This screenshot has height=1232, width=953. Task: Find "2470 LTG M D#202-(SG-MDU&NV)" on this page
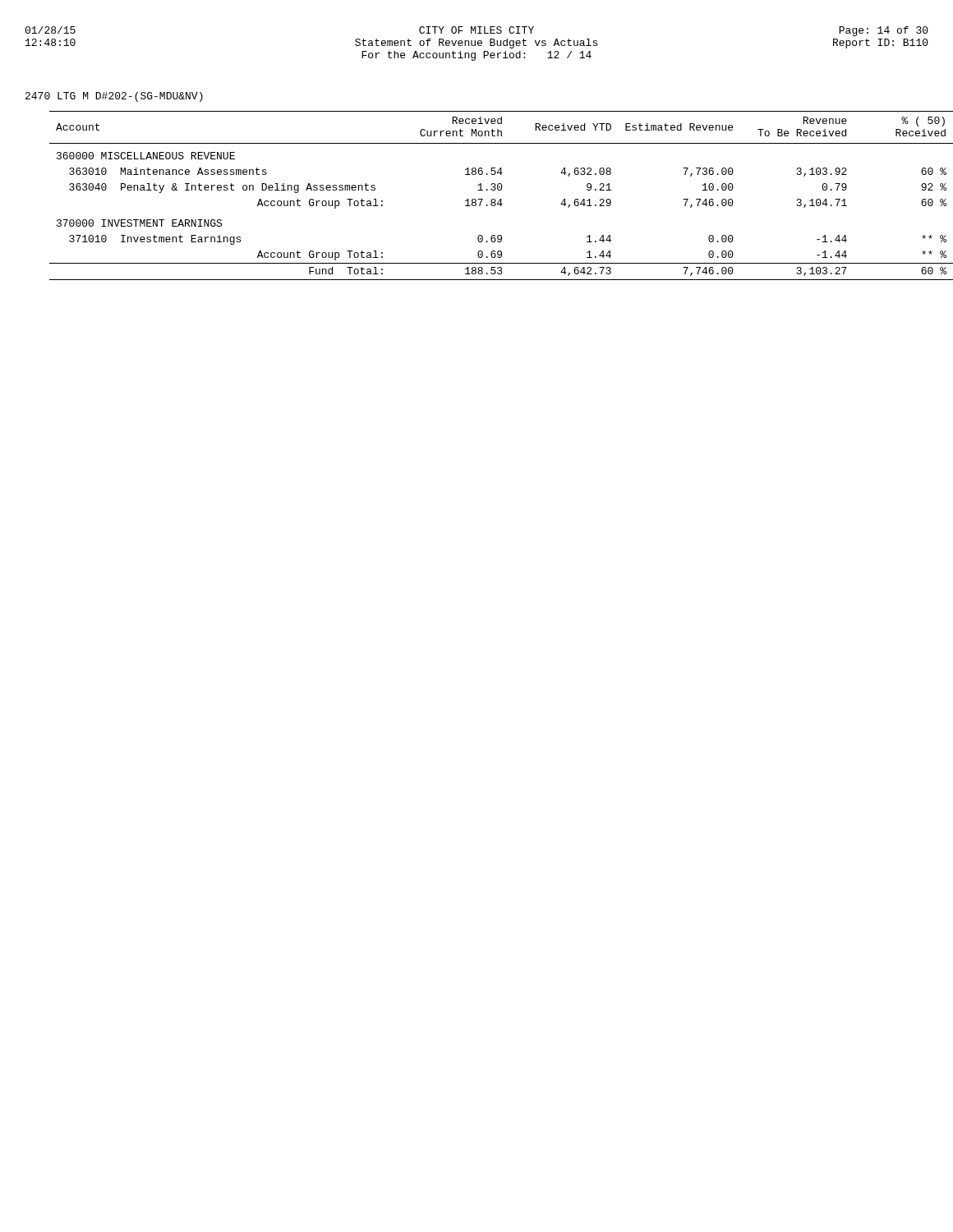(x=114, y=96)
